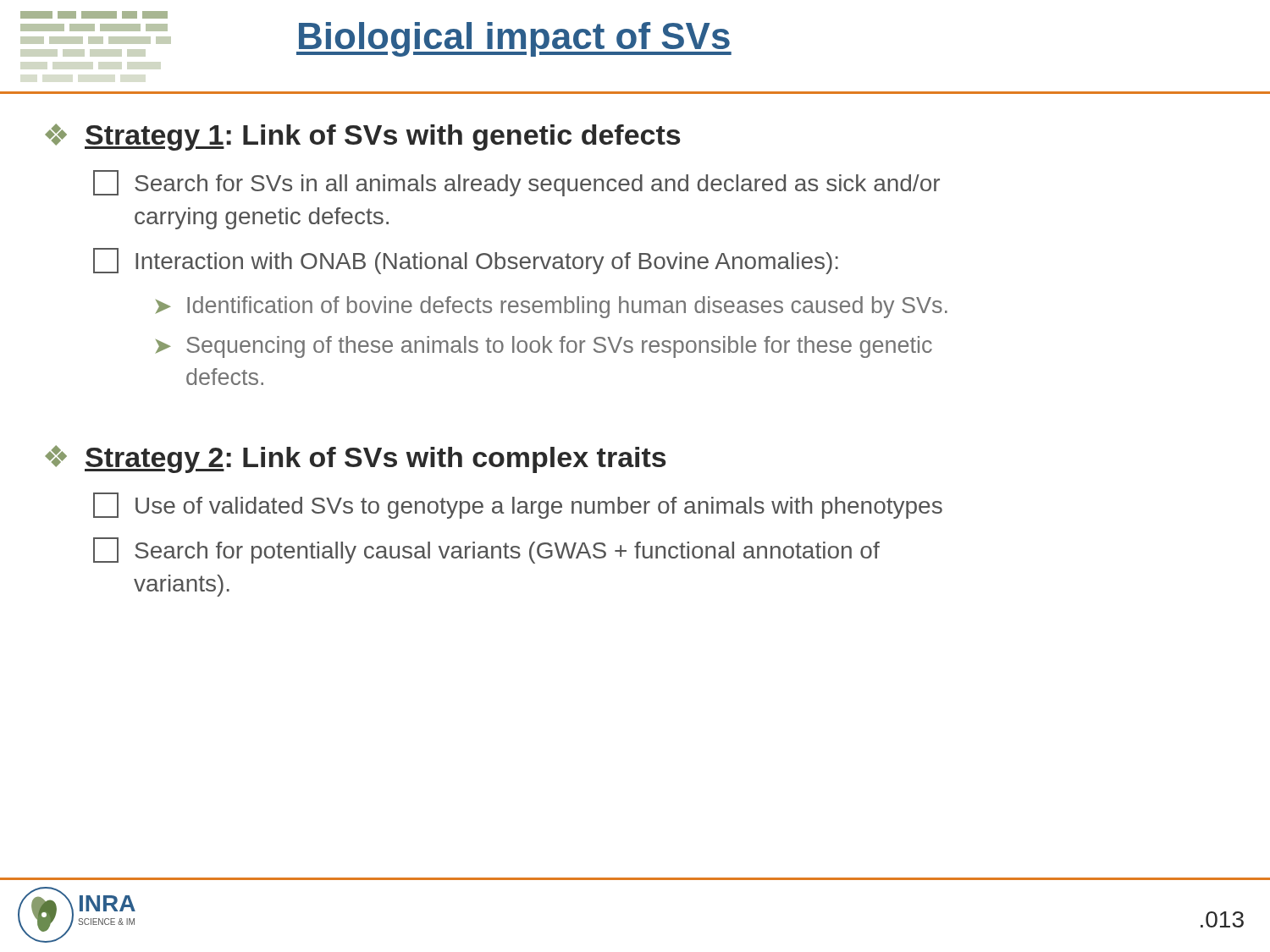Click on the list item that says "Use of validated SVs"
This screenshot has height=952, width=1270.
pos(518,506)
